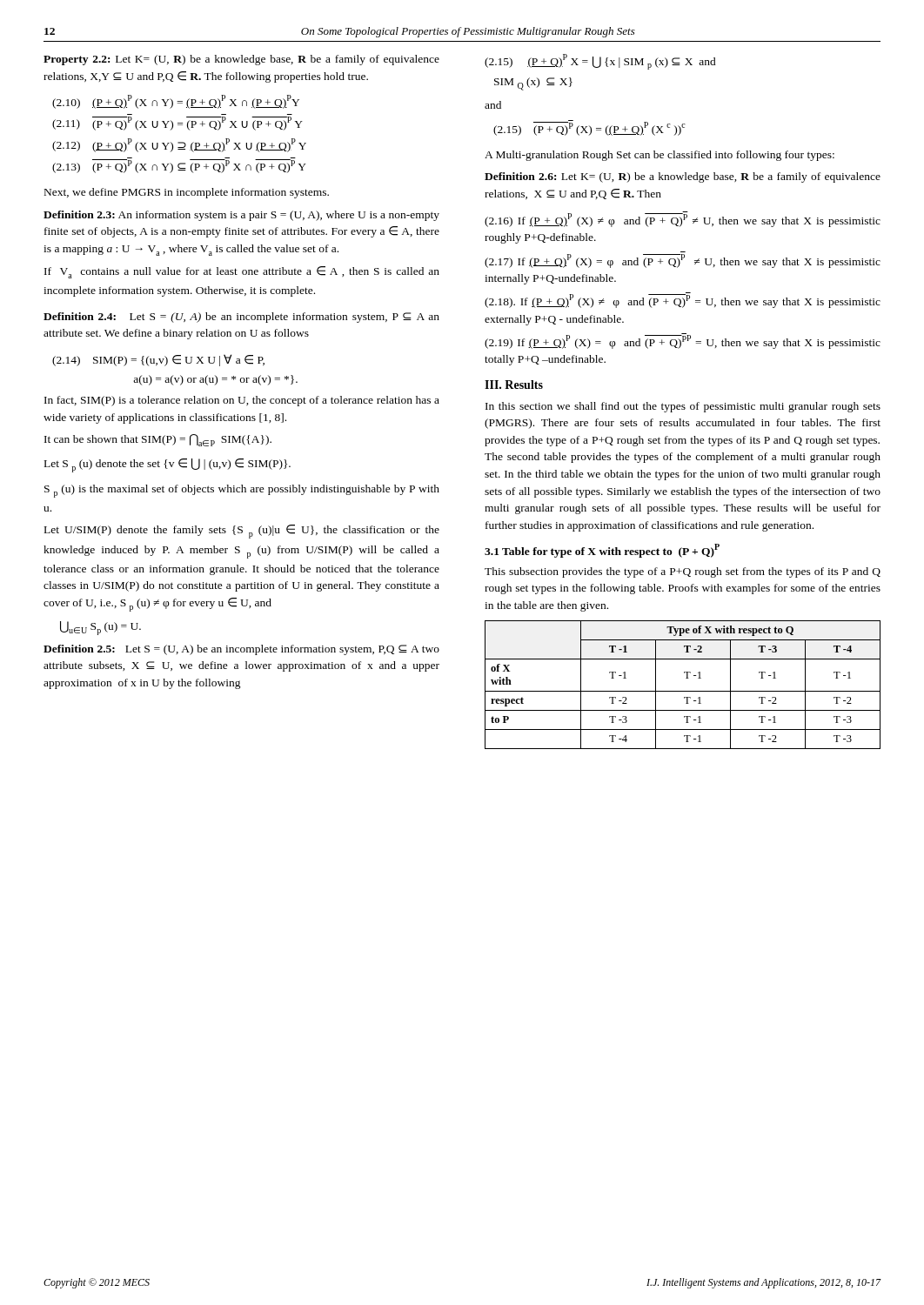
Task: Navigate to the text block starting "It can be shown that"
Action: point(158,440)
